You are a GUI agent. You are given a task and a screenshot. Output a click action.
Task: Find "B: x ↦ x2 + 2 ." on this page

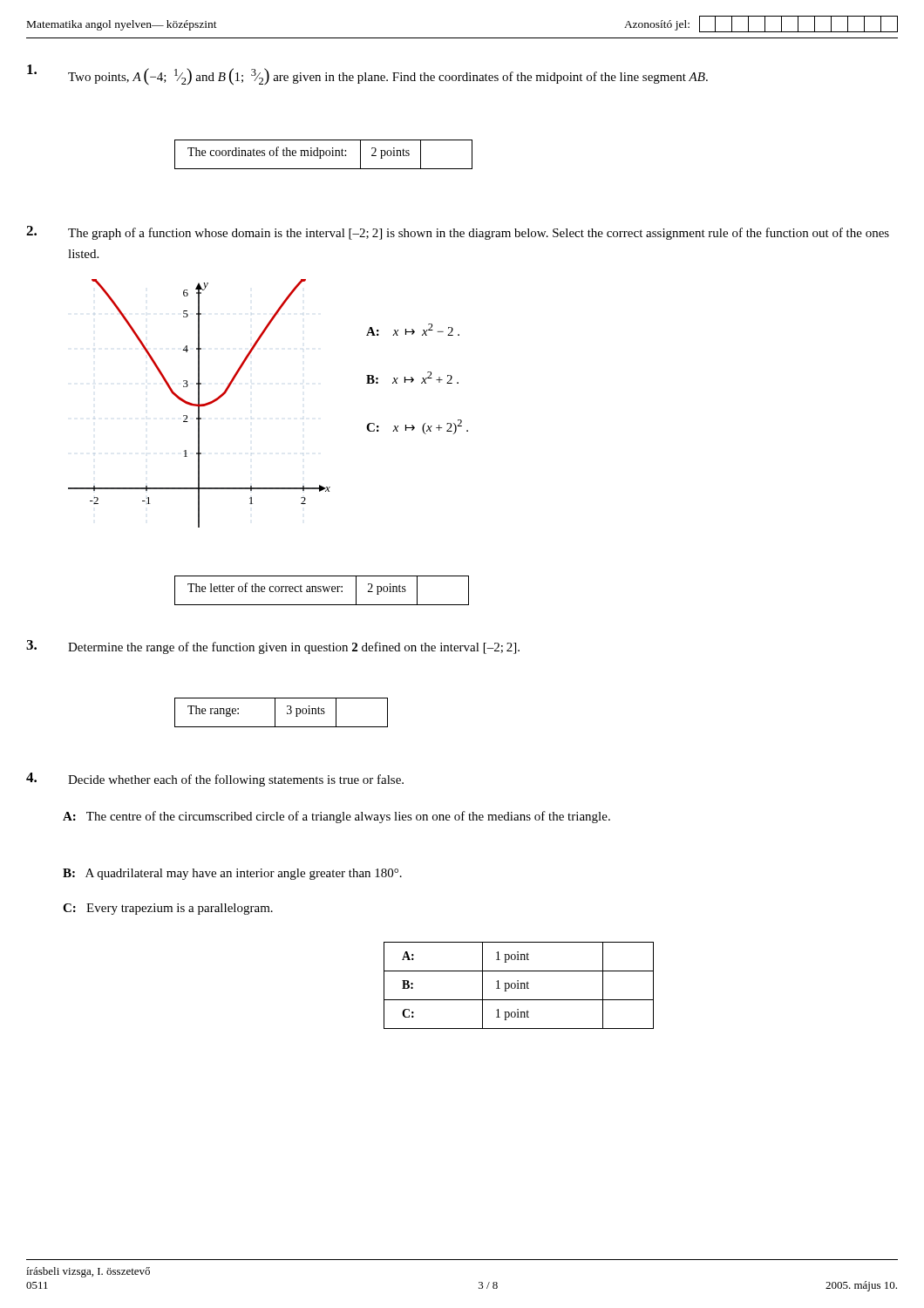coord(413,378)
